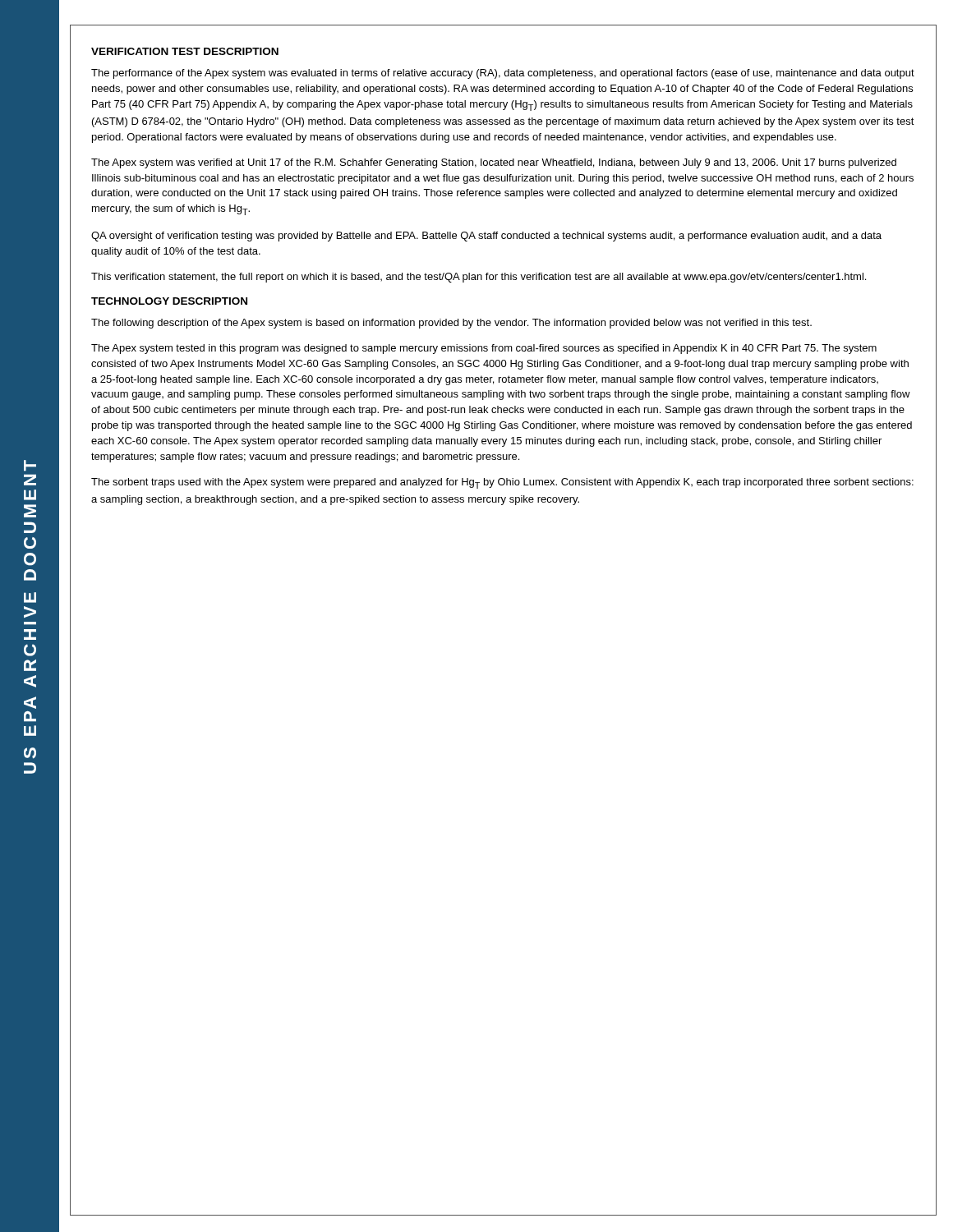Find the region starting "The Apex system was verified at Unit 17"
The image size is (953, 1232).
coord(503,186)
